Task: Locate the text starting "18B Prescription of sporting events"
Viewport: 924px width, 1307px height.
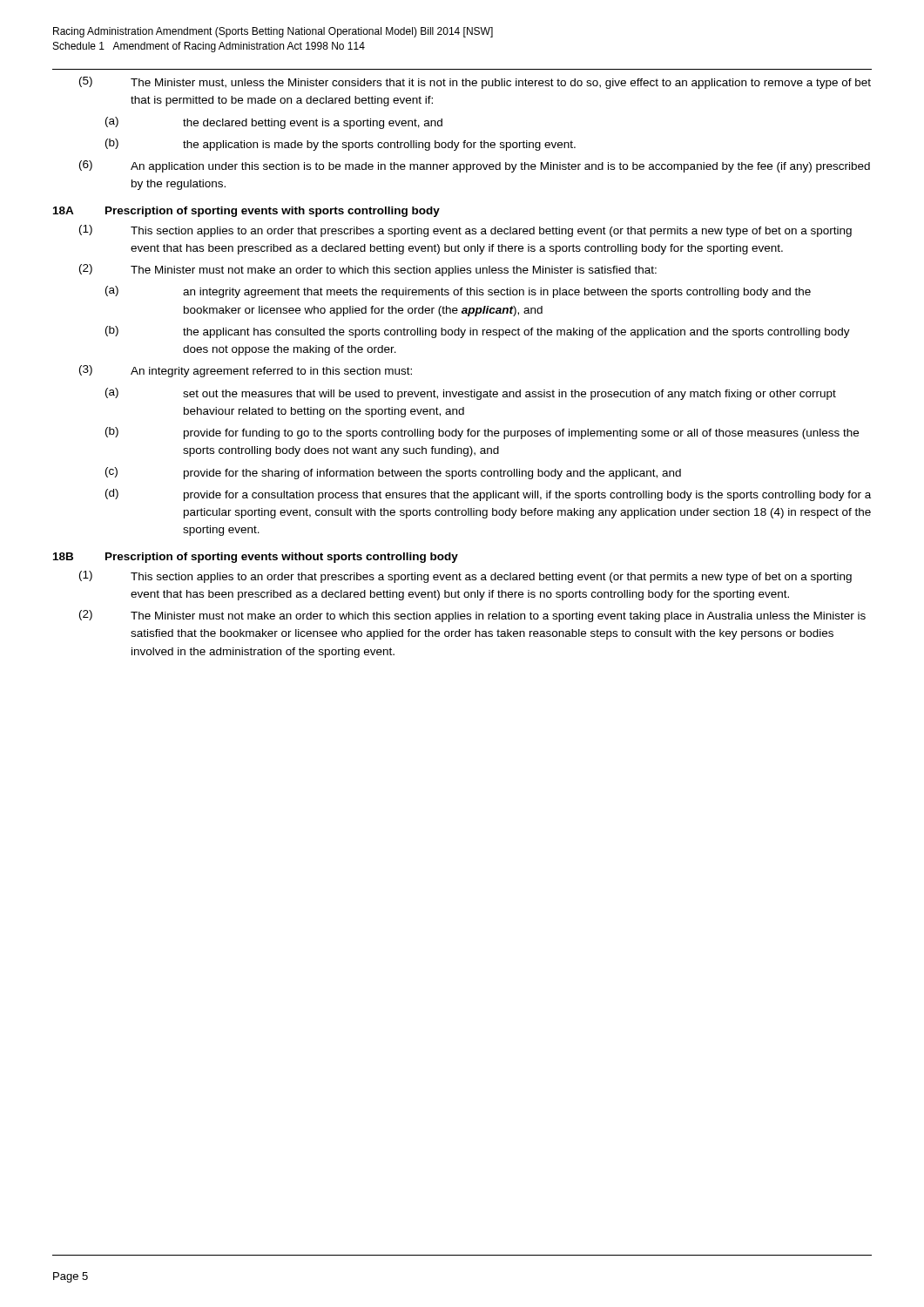Action: (x=255, y=556)
